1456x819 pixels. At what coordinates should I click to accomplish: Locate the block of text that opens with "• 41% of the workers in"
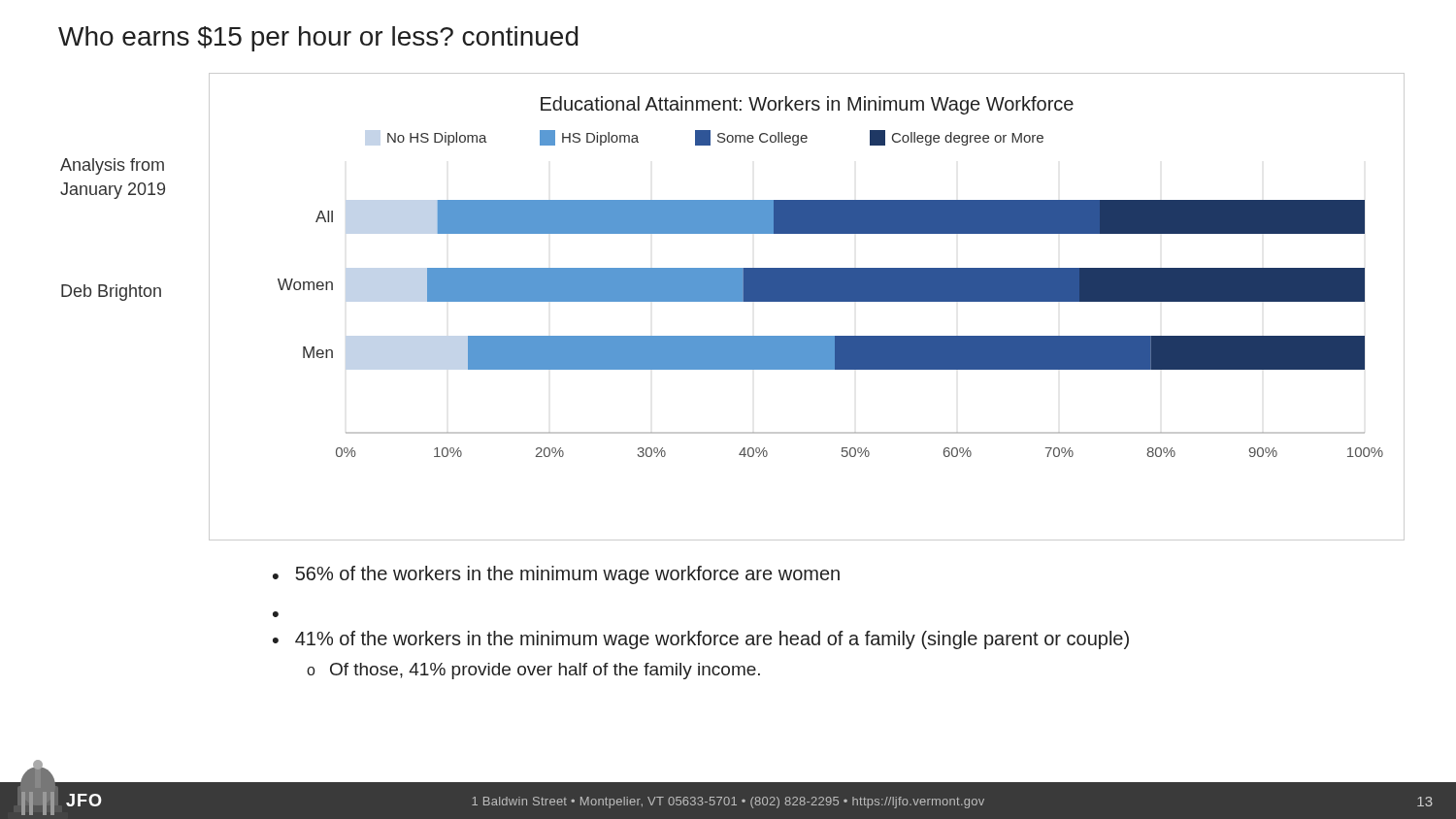tap(701, 655)
